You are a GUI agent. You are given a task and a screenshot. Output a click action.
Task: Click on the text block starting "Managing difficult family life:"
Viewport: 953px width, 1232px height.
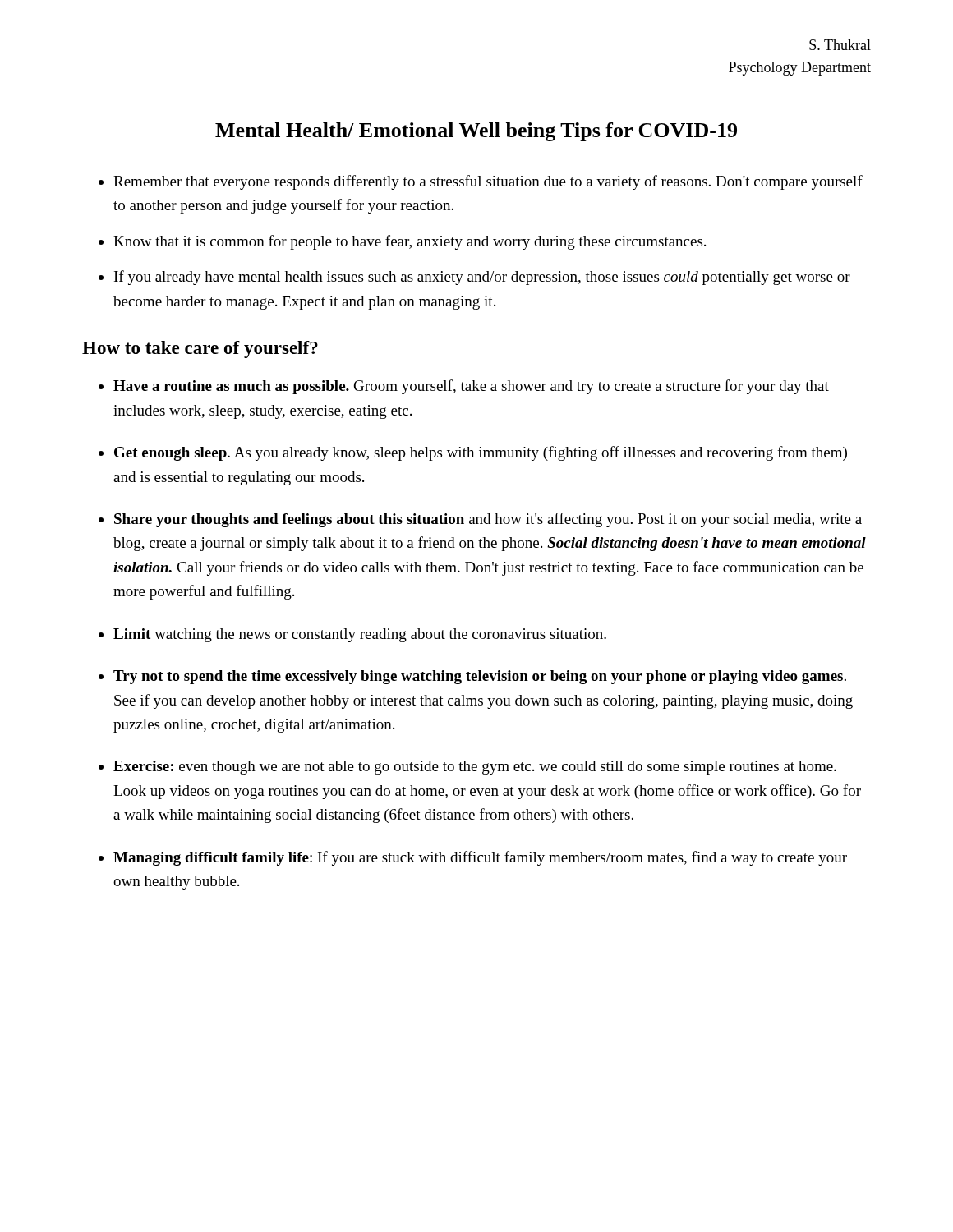pyautogui.click(x=480, y=869)
